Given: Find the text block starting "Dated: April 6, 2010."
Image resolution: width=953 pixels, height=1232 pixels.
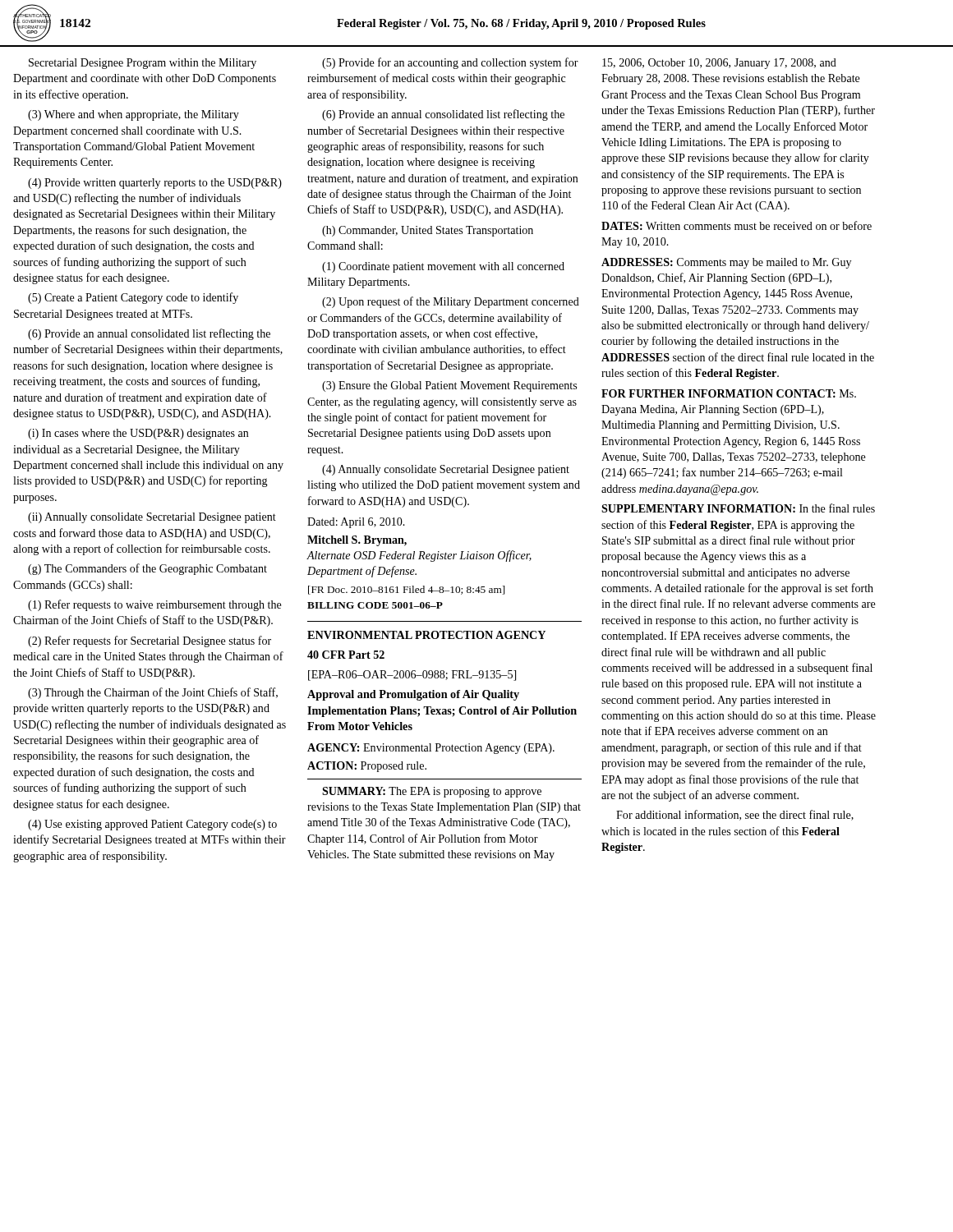Looking at the screenshot, I should coord(356,523).
